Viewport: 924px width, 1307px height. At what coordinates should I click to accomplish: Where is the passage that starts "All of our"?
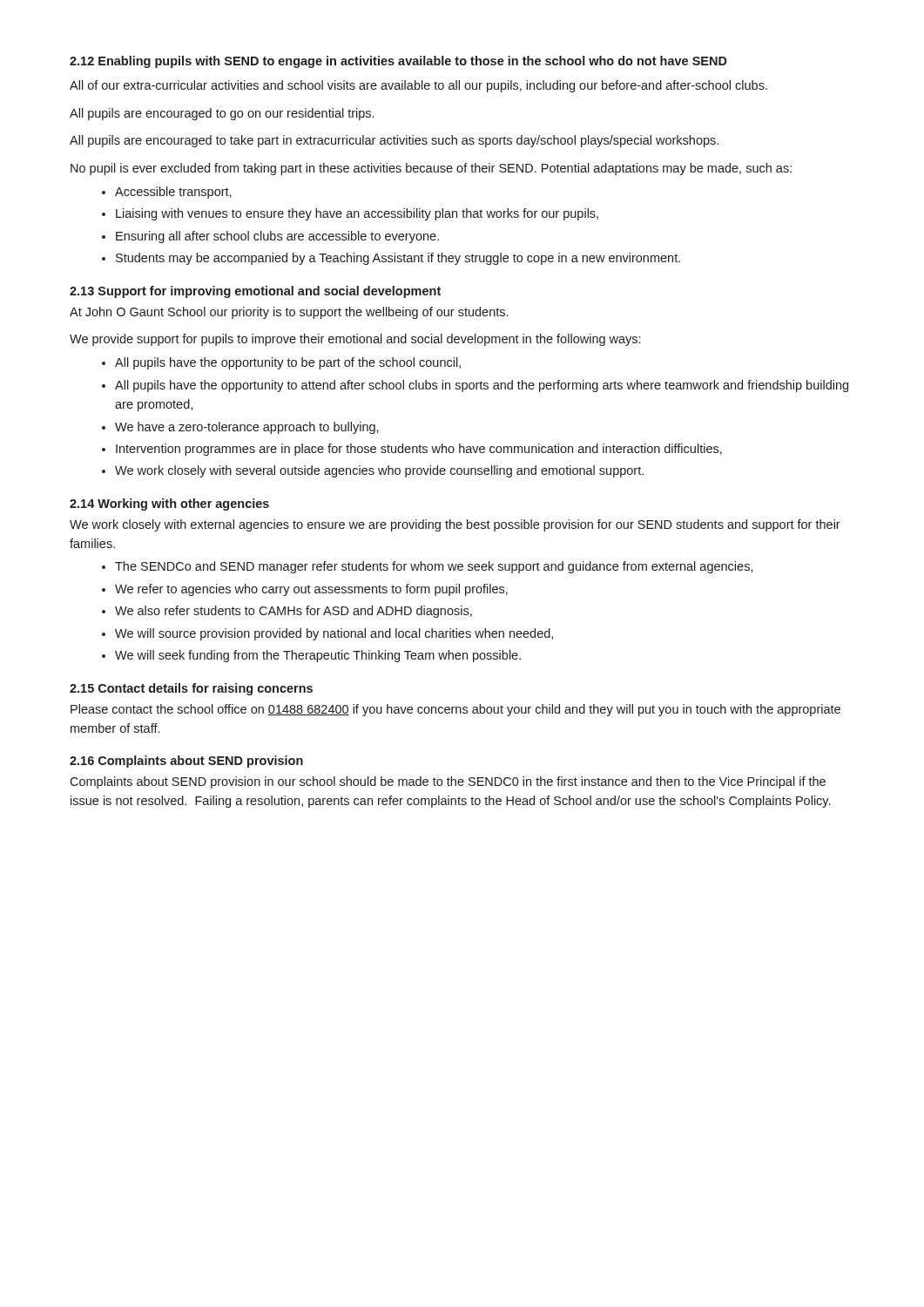point(419,85)
